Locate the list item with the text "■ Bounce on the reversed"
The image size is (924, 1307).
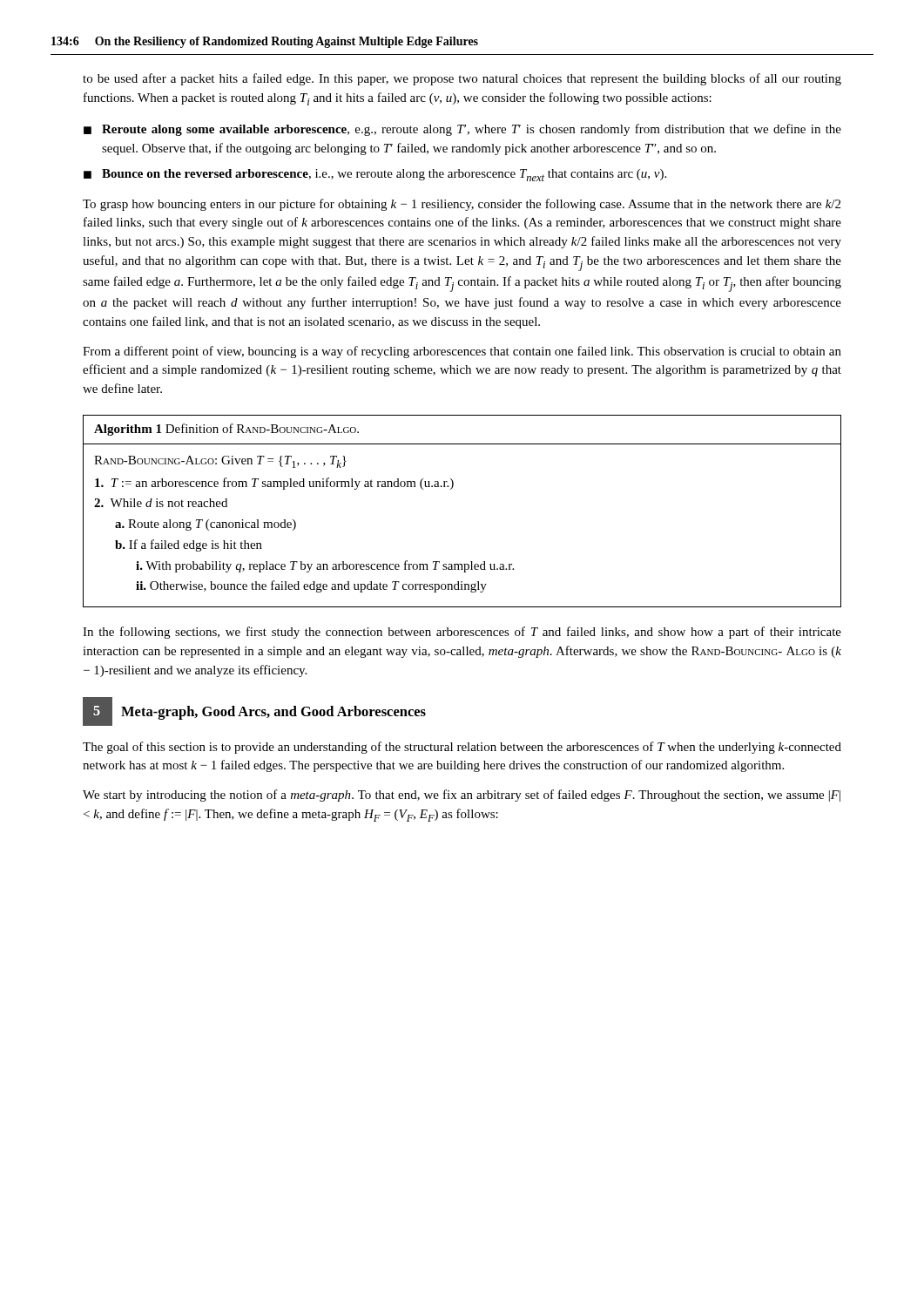(x=462, y=175)
